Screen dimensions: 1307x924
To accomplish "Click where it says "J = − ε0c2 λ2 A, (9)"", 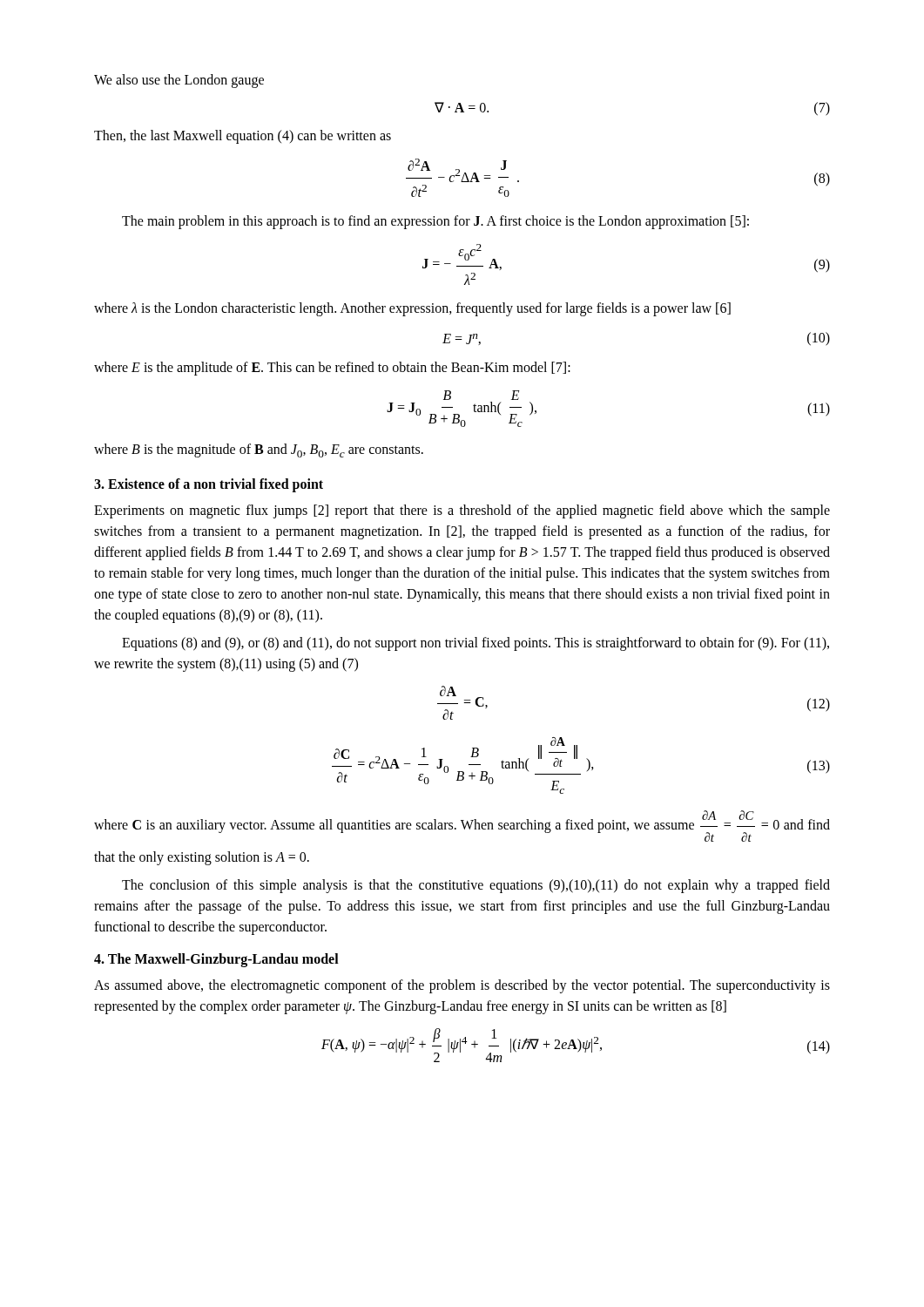I will pos(470,266).
